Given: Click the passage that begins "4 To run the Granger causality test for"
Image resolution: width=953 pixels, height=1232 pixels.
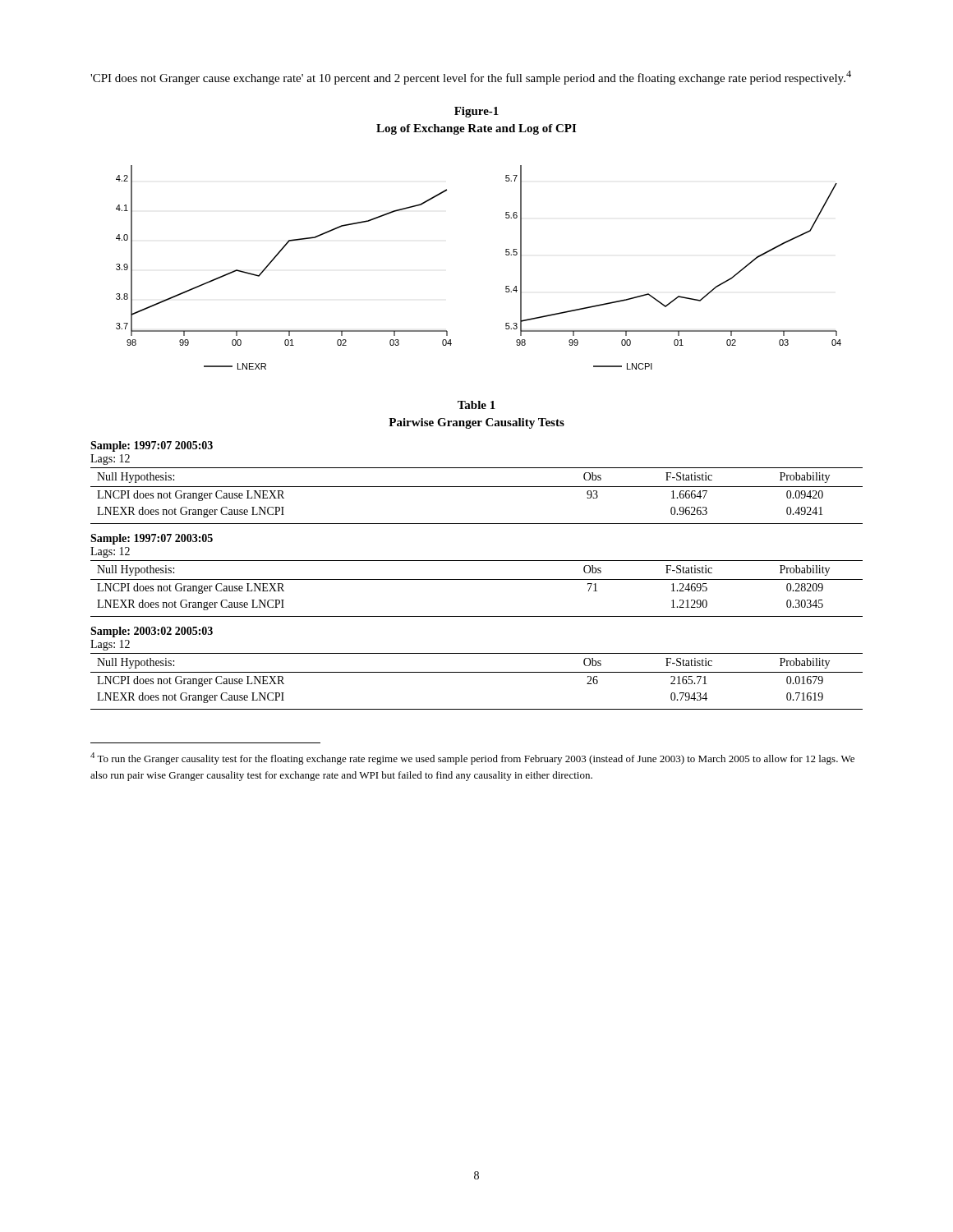Looking at the screenshot, I should 473,765.
